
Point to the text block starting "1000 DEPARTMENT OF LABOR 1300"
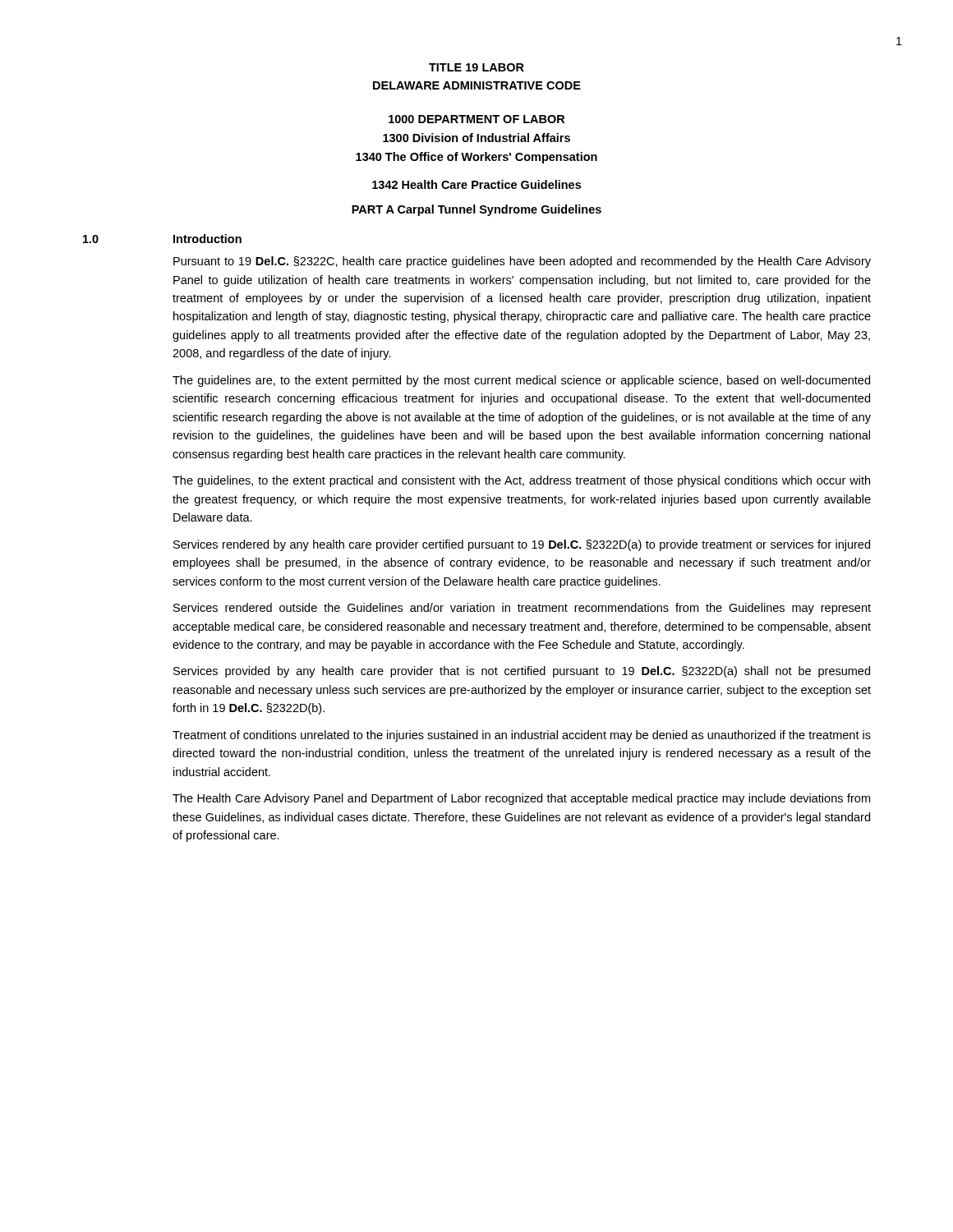tap(476, 138)
